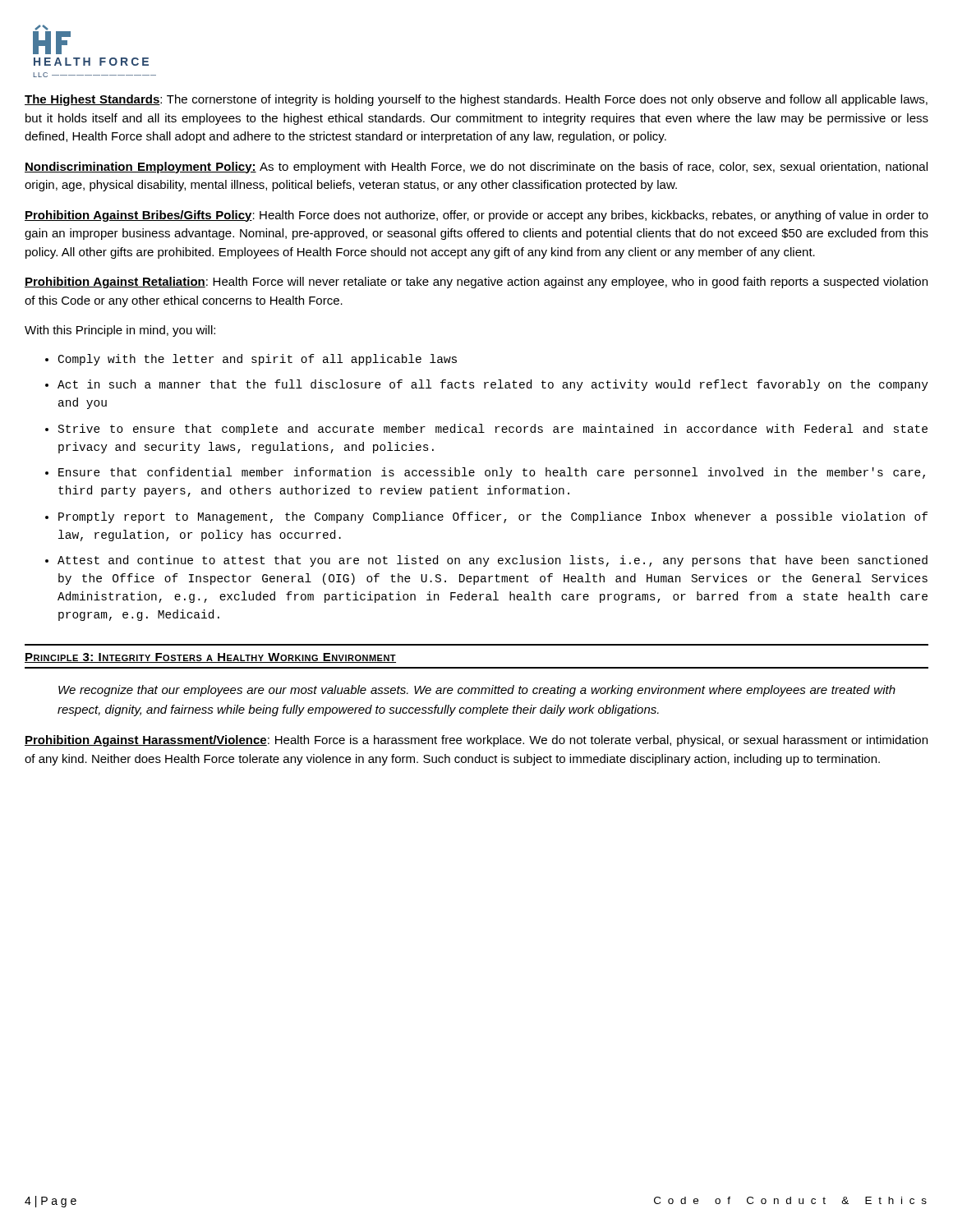Image resolution: width=953 pixels, height=1232 pixels.
Task: Click on the passage starting "Act in such a manner"
Action: coord(493,394)
